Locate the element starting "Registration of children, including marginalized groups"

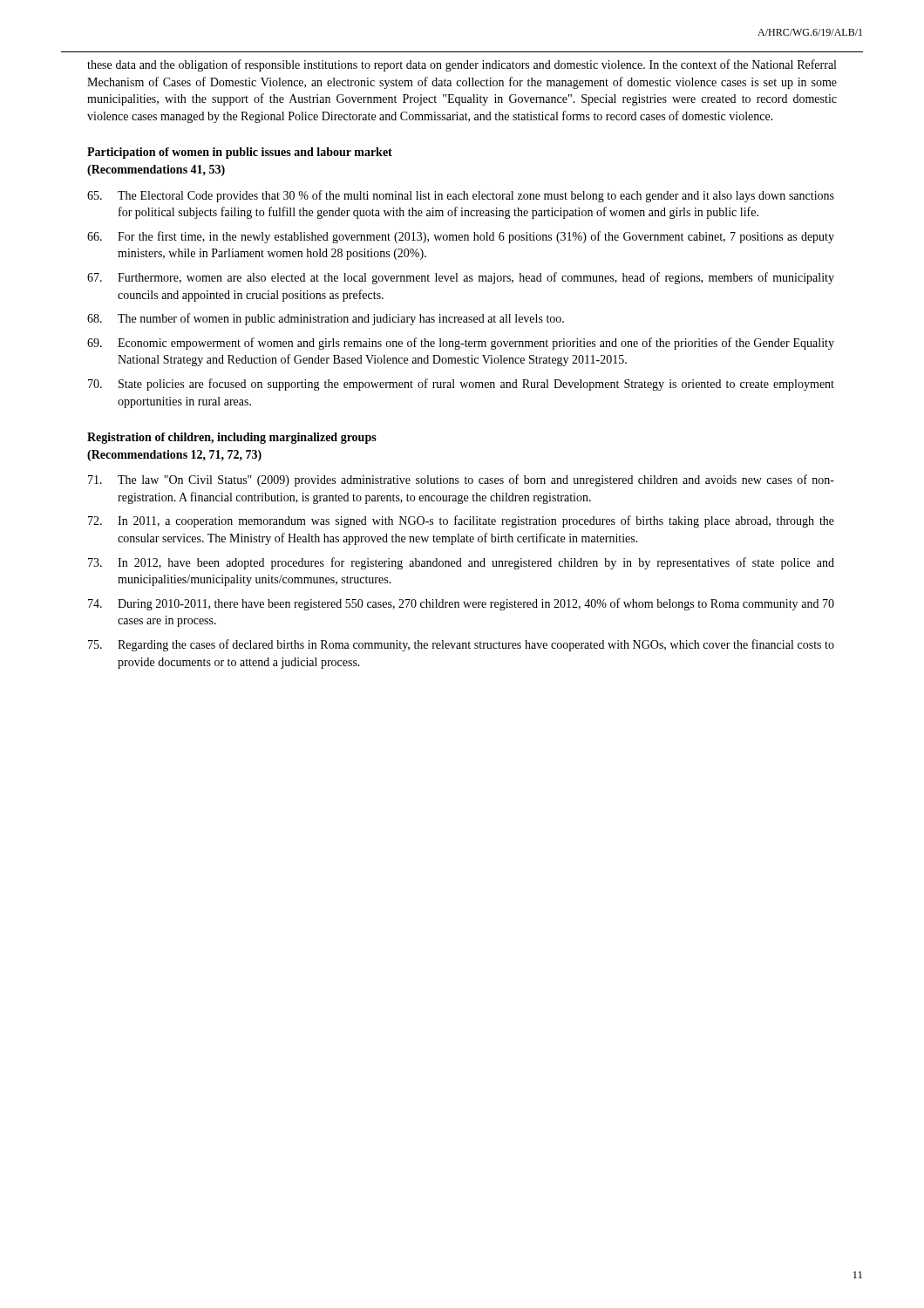(x=232, y=446)
